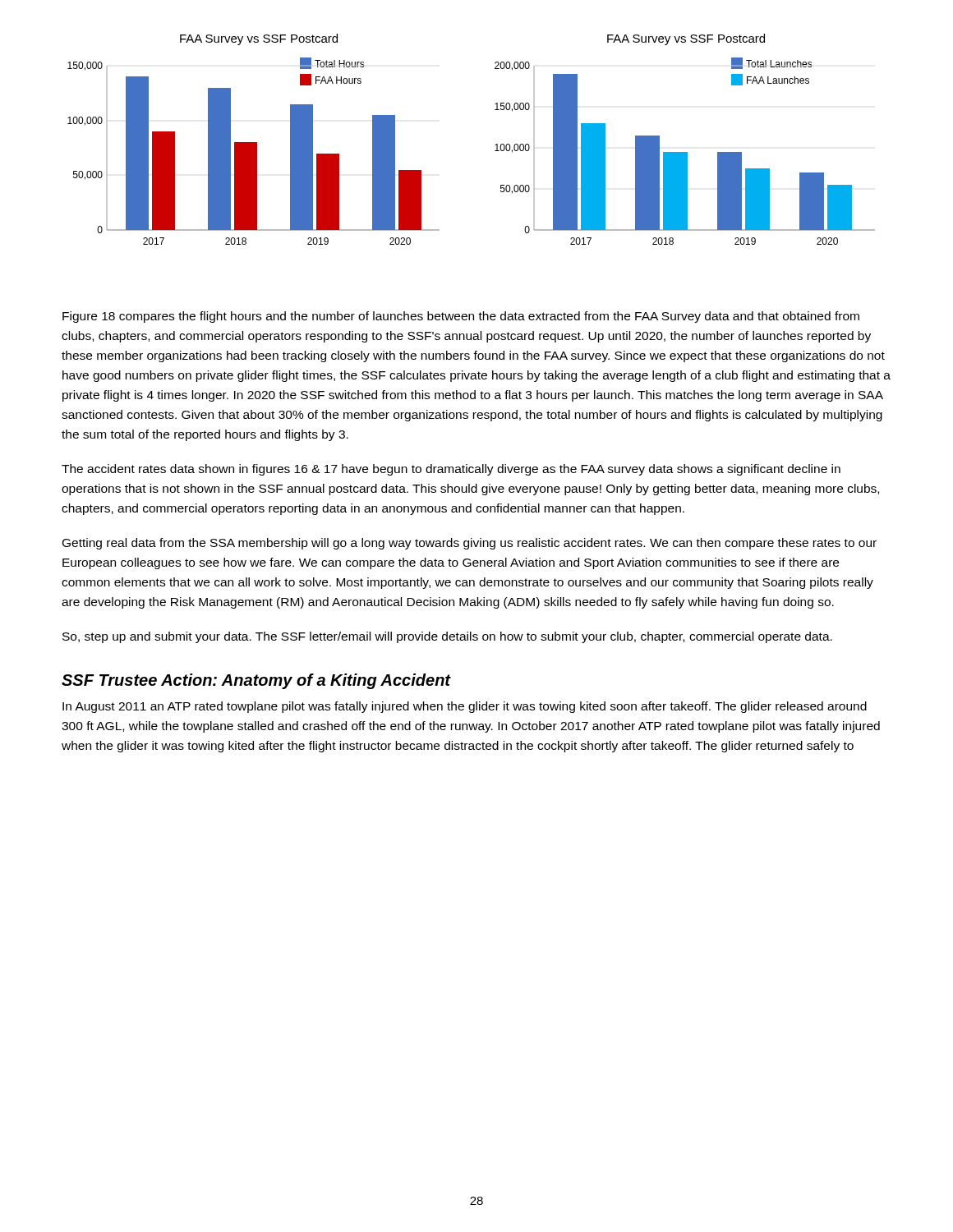Viewport: 953px width, 1232px height.
Task: Find the text block that says "The accident rates data shown in figures"
Action: coord(471,488)
